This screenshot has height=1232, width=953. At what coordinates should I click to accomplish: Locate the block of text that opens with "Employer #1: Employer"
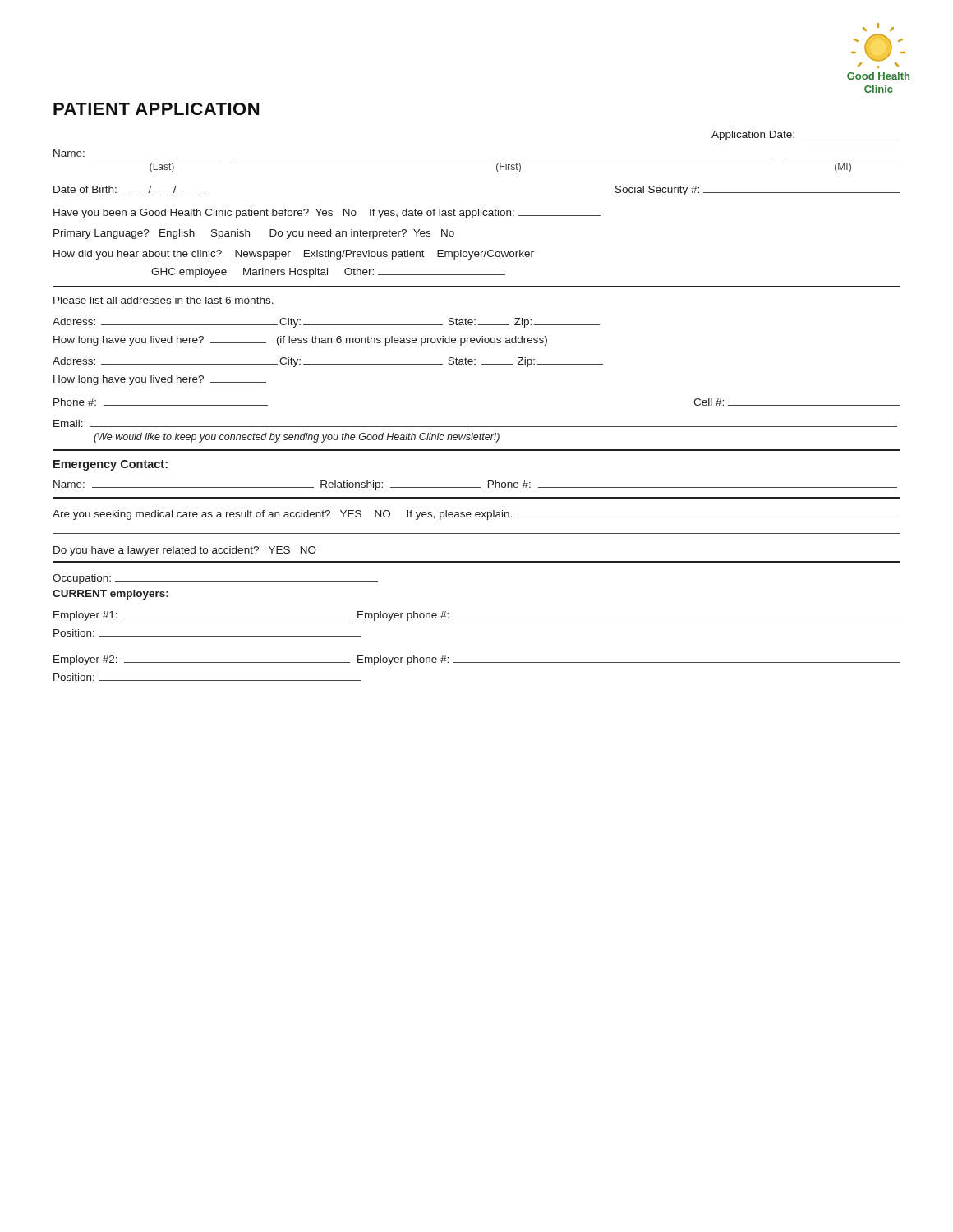pos(476,614)
